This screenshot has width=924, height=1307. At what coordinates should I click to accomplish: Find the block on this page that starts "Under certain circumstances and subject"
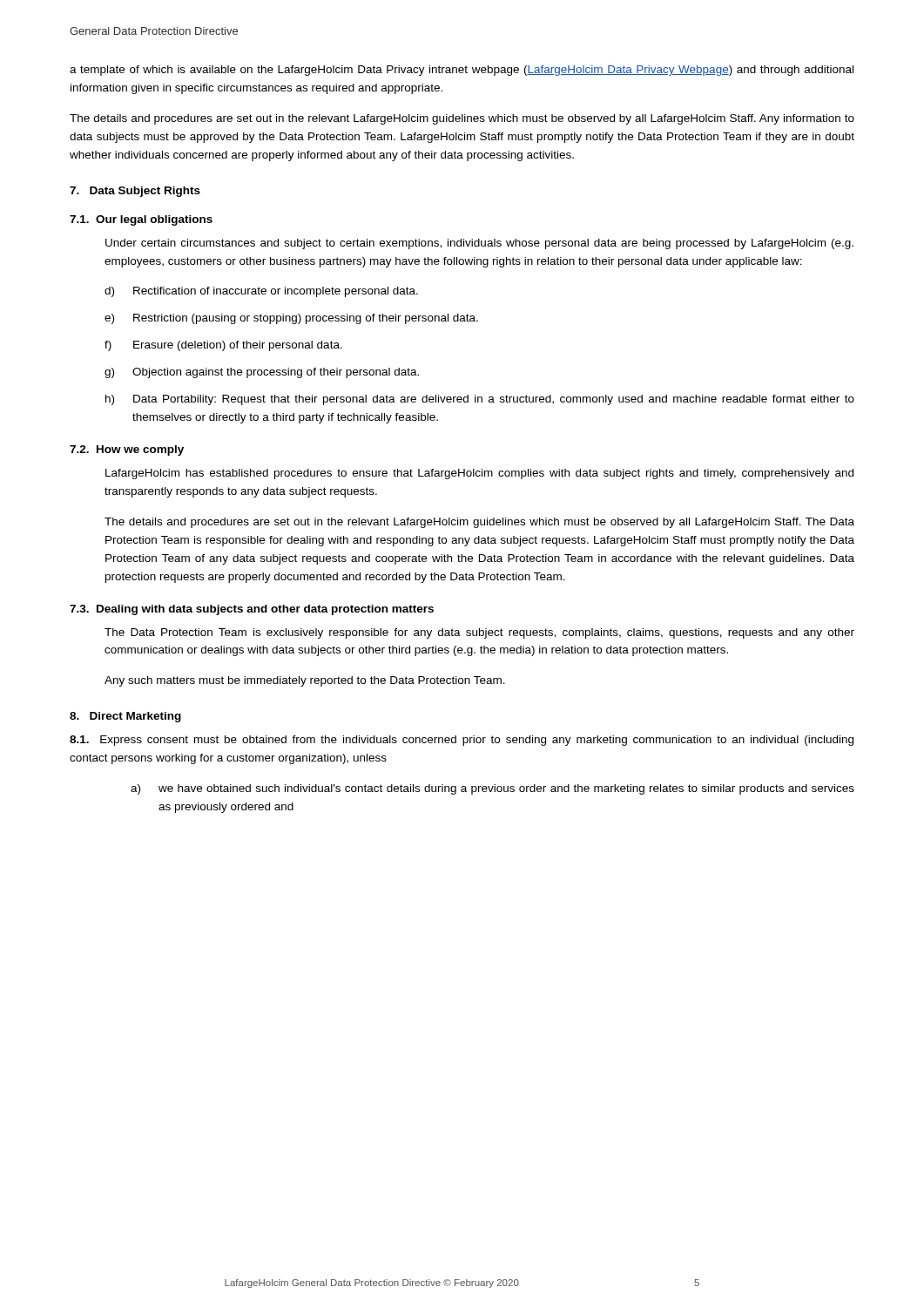[479, 251]
